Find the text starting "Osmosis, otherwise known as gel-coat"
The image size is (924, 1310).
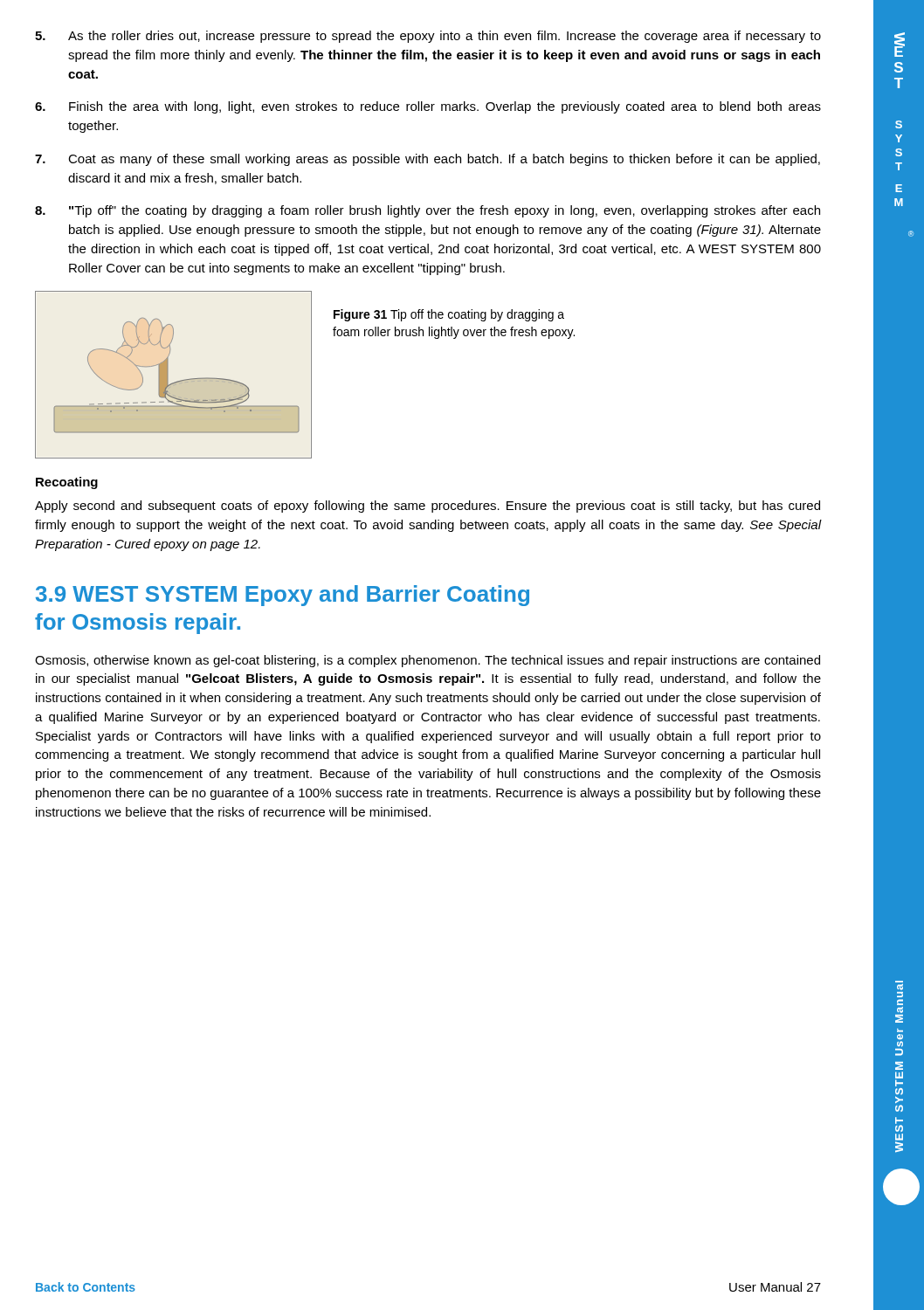click(428, 735)
